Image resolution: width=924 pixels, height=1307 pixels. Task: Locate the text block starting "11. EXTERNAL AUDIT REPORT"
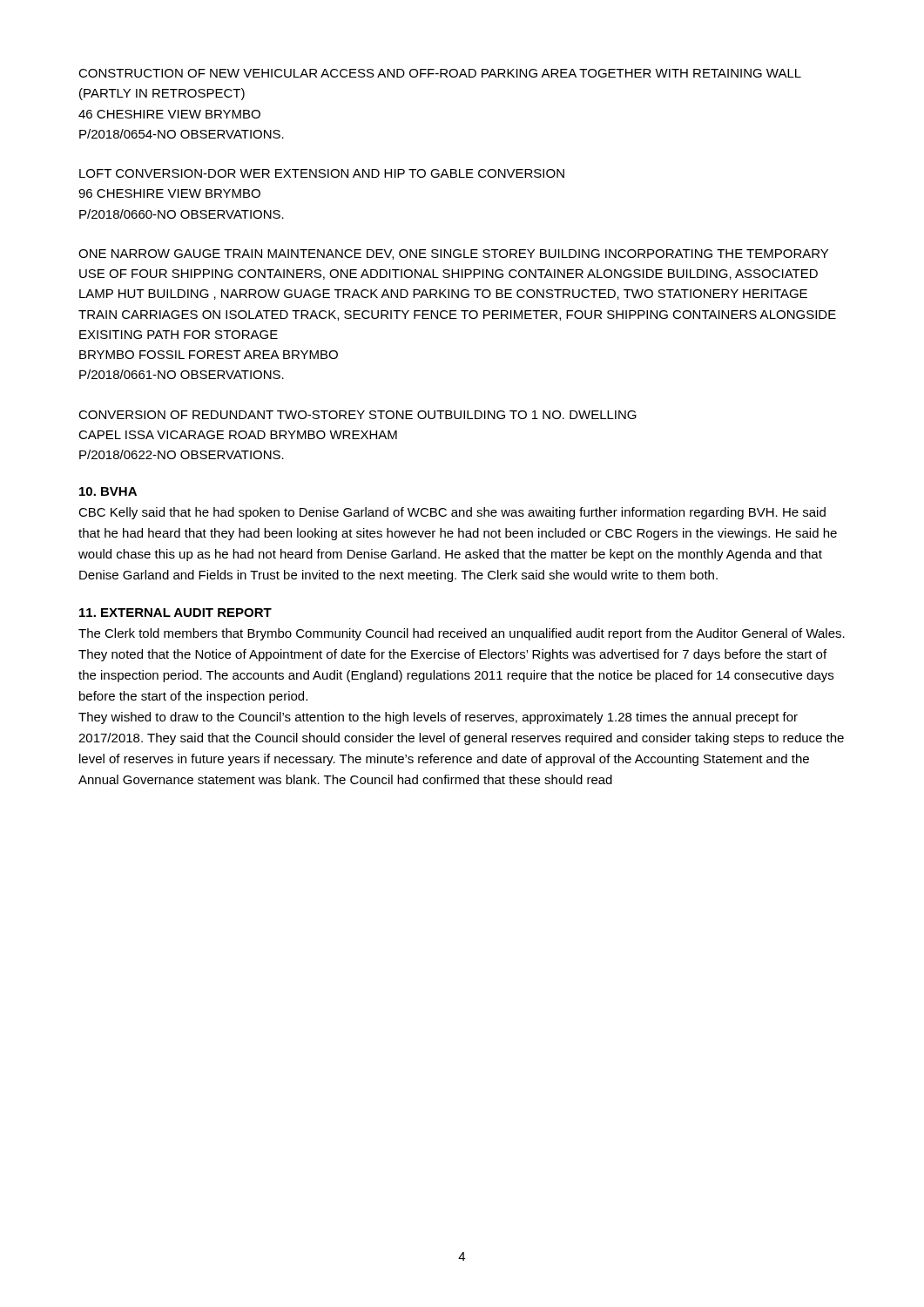click(x=175, y=612)
